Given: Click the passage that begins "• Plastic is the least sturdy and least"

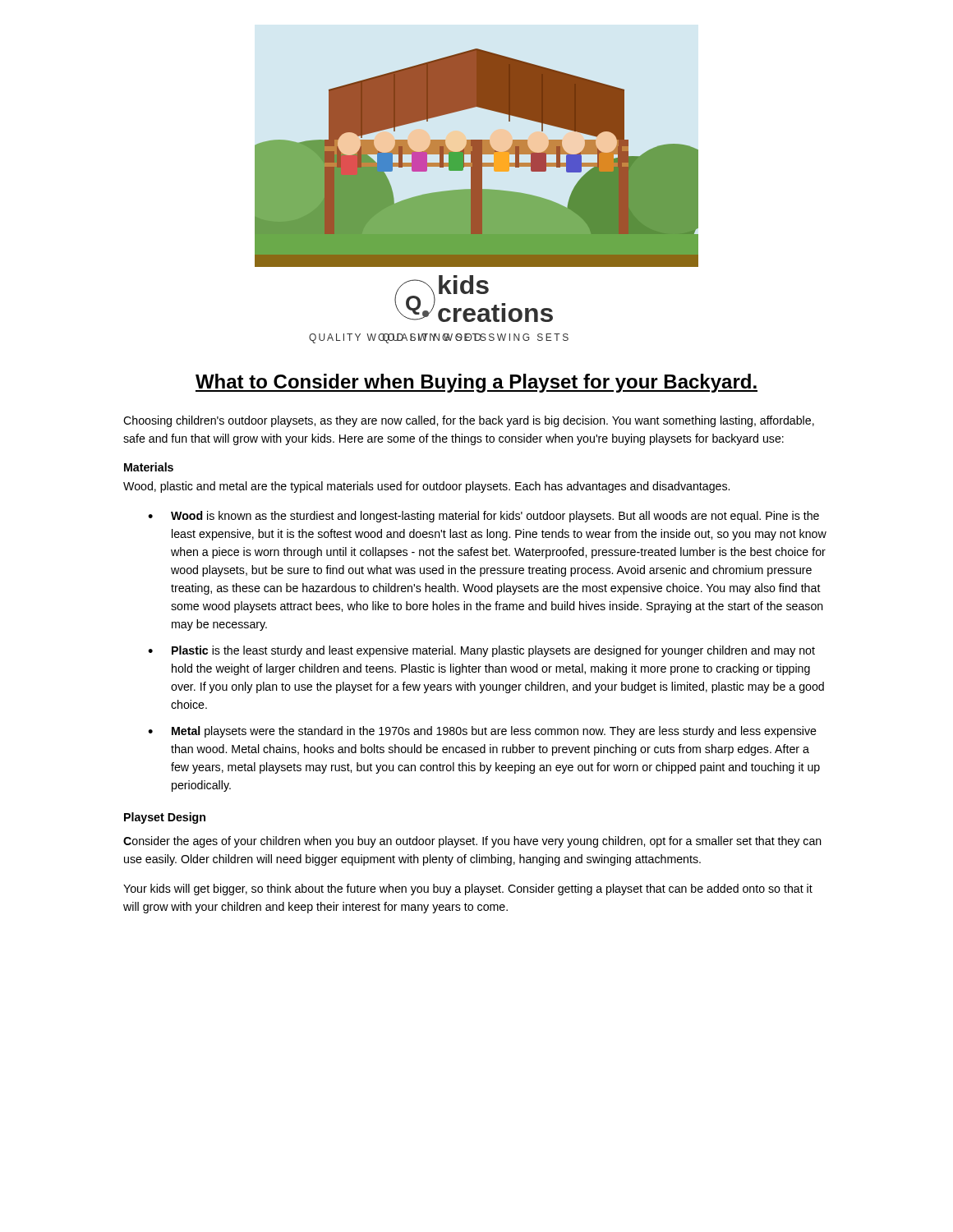Looking at the screenshot, I should [x=489, y=678].
